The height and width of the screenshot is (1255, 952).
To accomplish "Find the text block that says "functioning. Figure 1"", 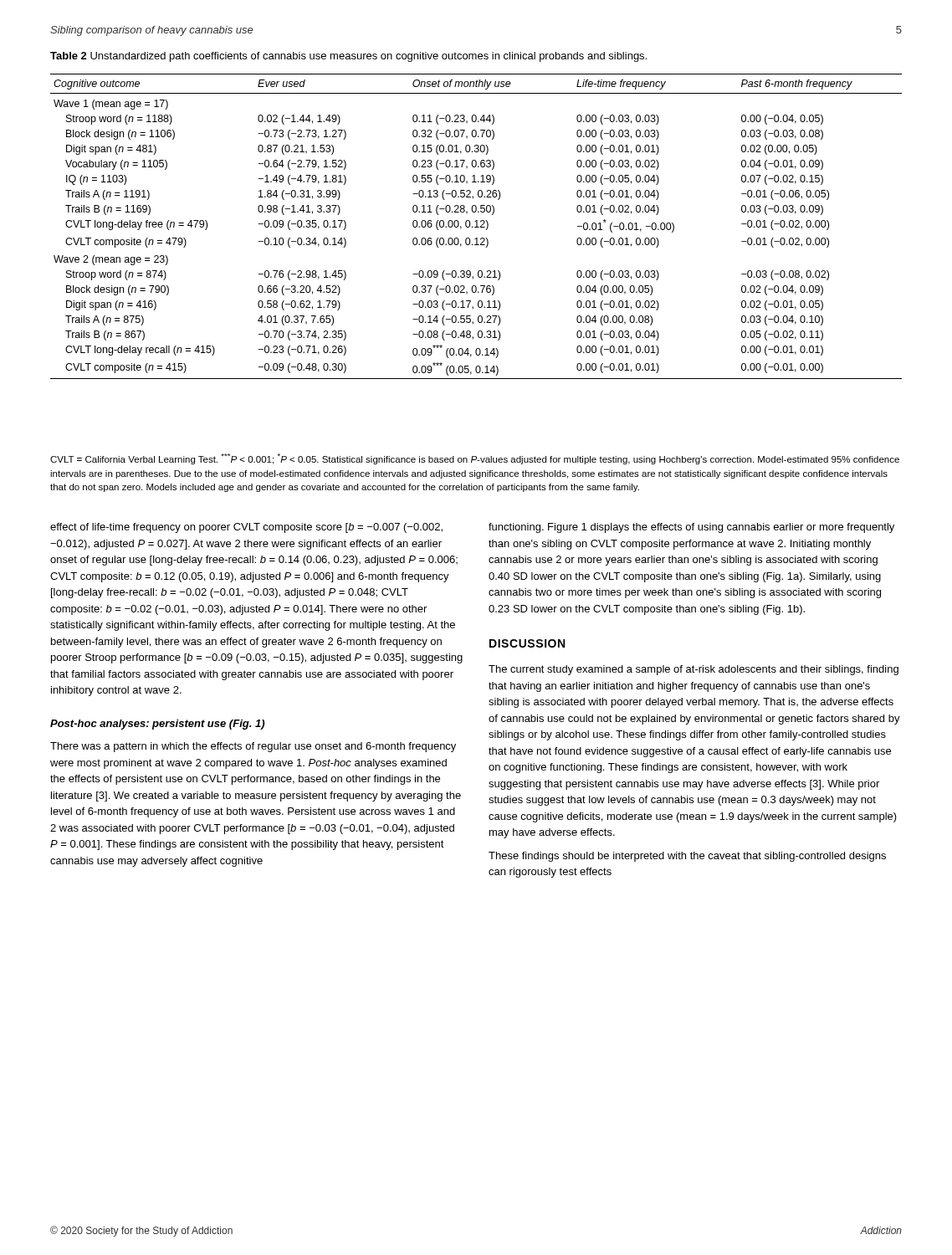I will click(692, 568).
